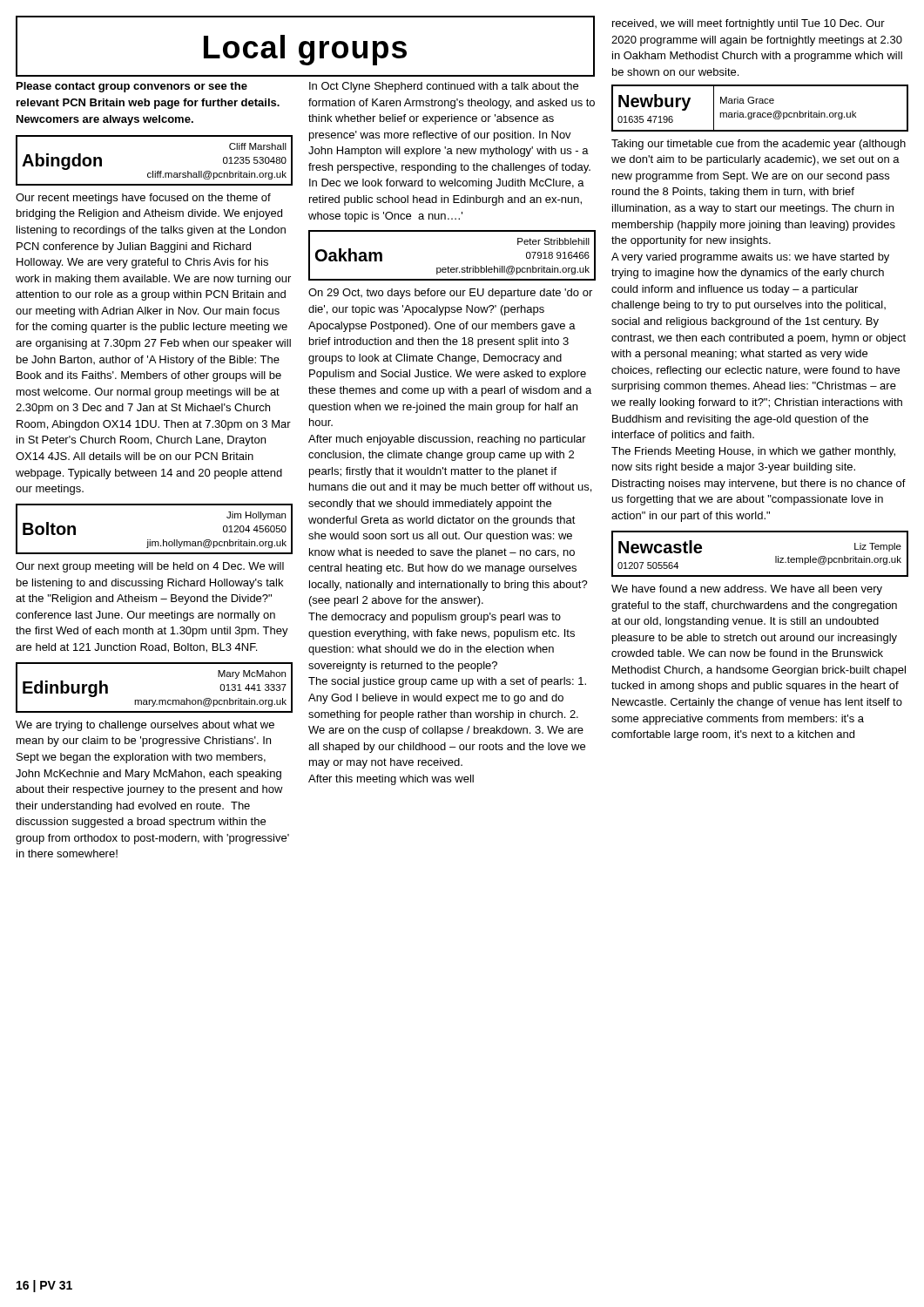Screen dimensions: 1307x924
Task: Locate the passage starting "Newbury 01635 47196 Maria"
Action: [x=737, y=108]
